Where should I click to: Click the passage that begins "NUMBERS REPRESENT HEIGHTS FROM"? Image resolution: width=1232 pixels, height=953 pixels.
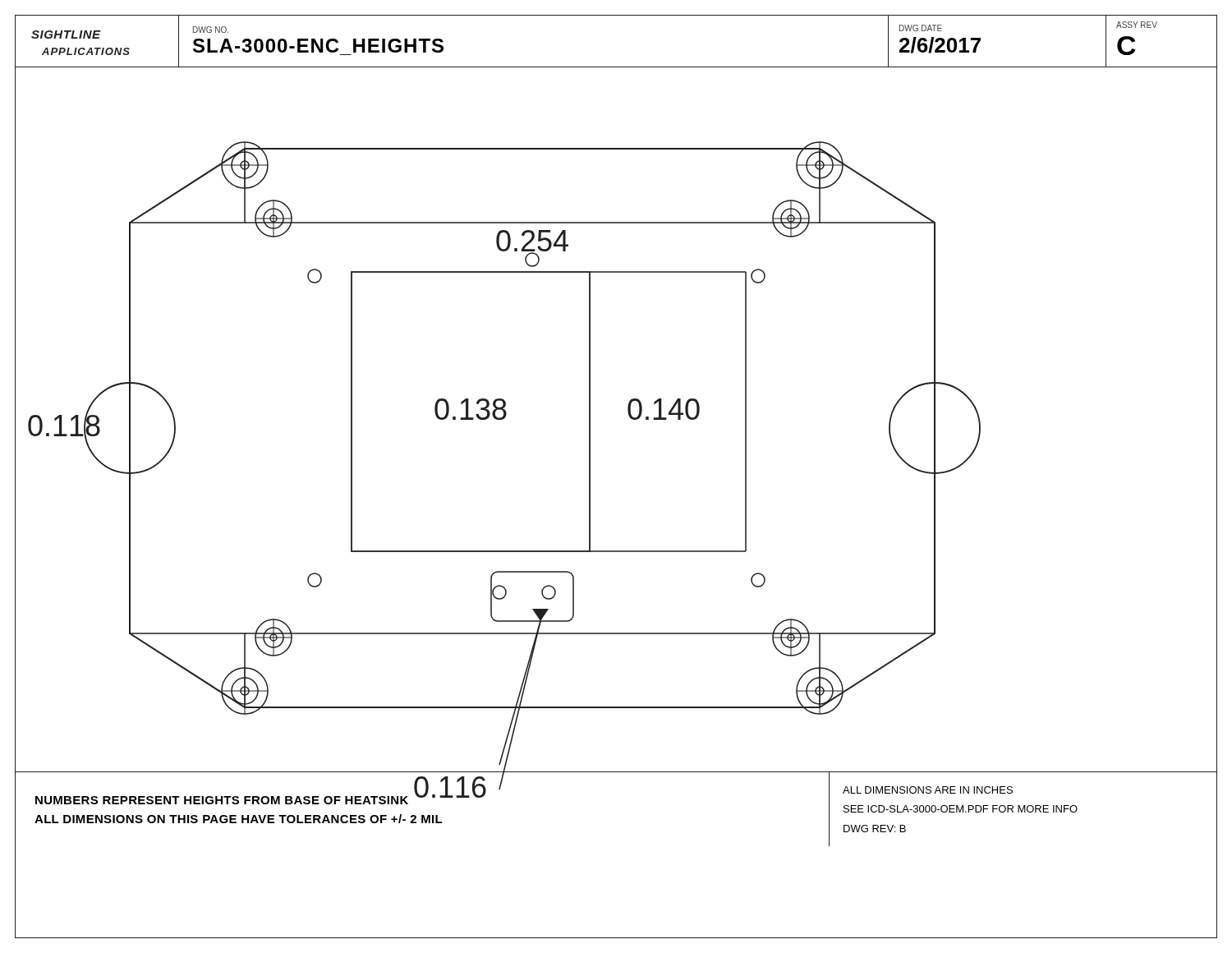(x=222, y=800)
